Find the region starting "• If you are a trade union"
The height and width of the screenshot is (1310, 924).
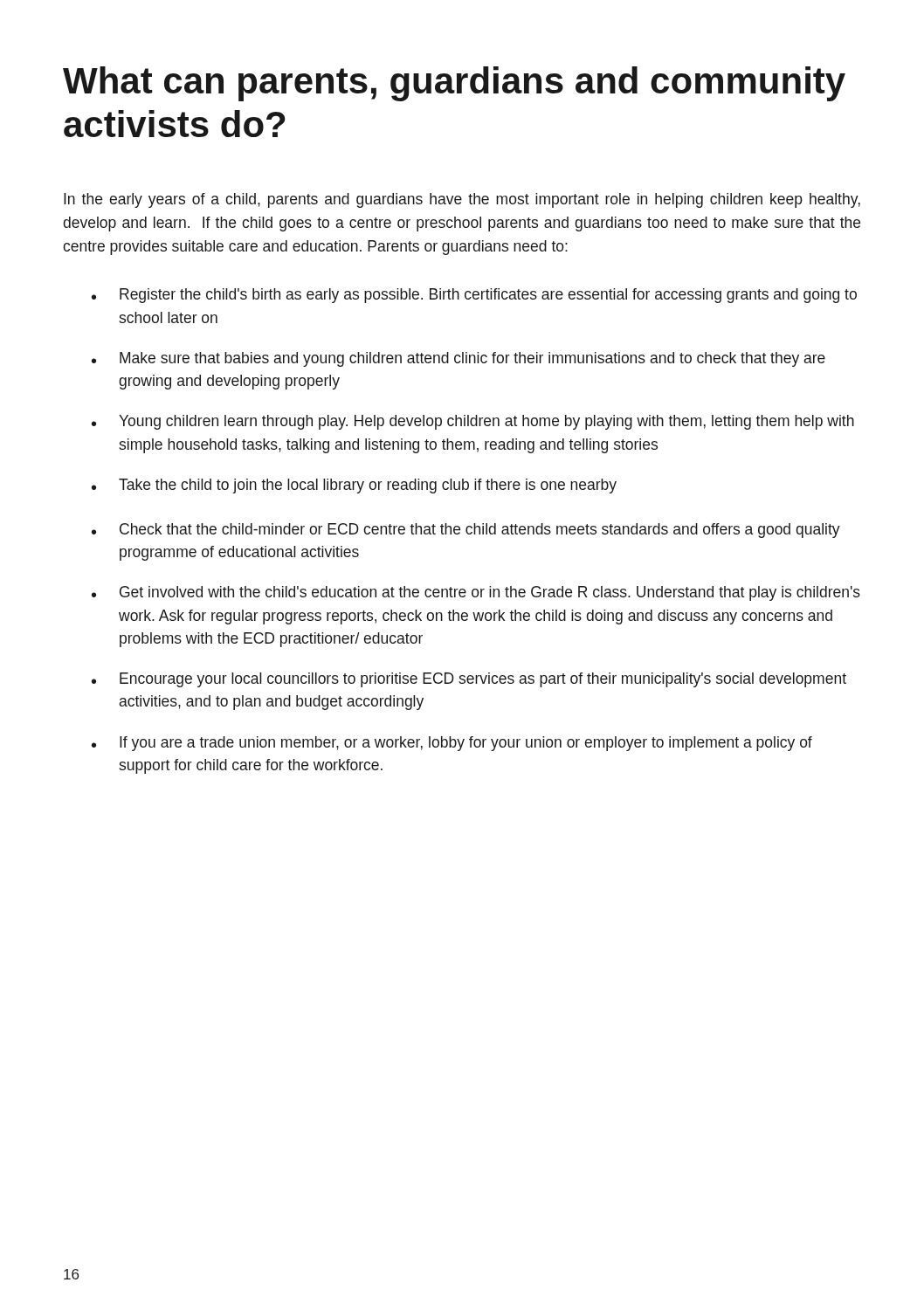point(476,754)
